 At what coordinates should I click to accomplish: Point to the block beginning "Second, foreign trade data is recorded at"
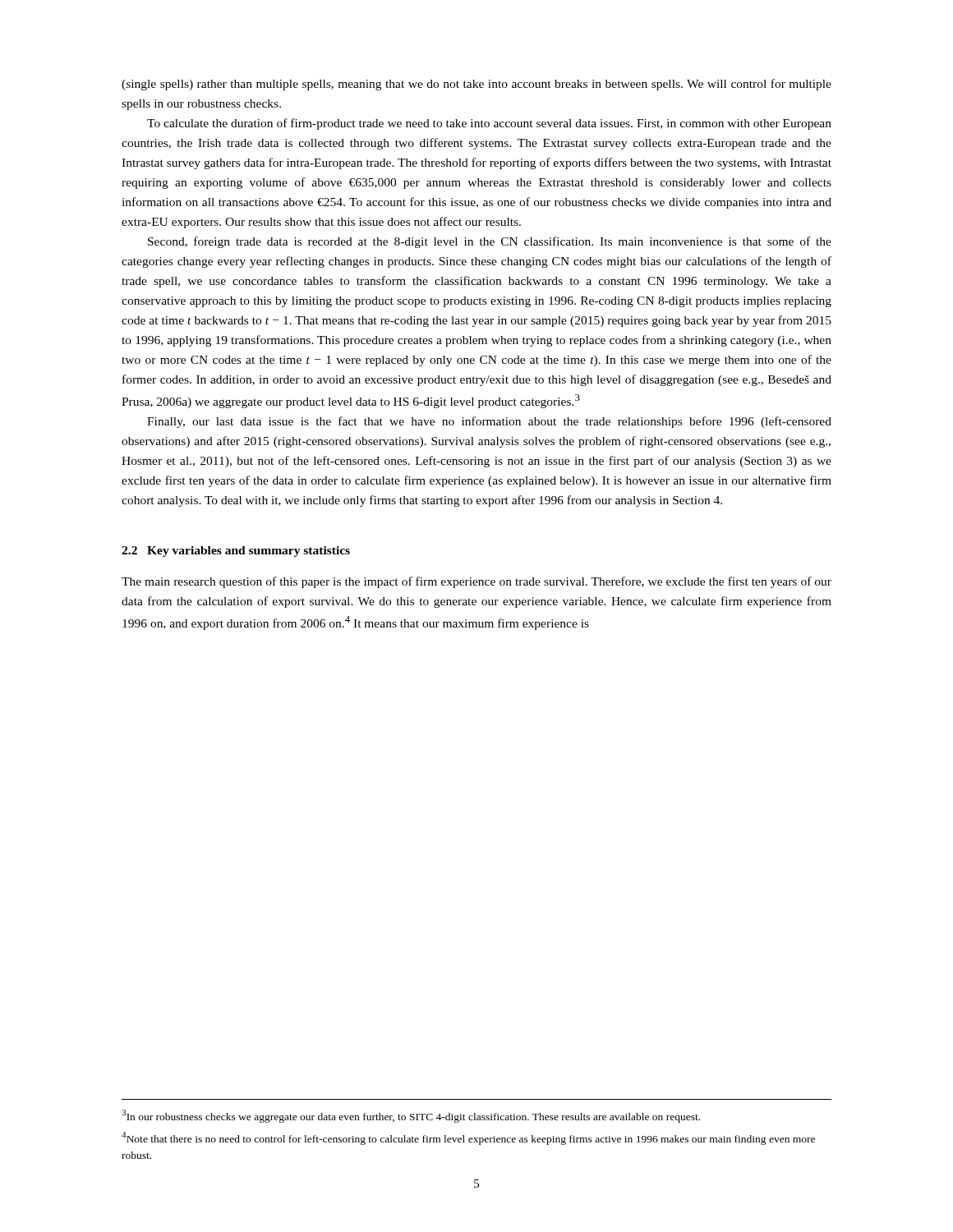pos(476,322)
